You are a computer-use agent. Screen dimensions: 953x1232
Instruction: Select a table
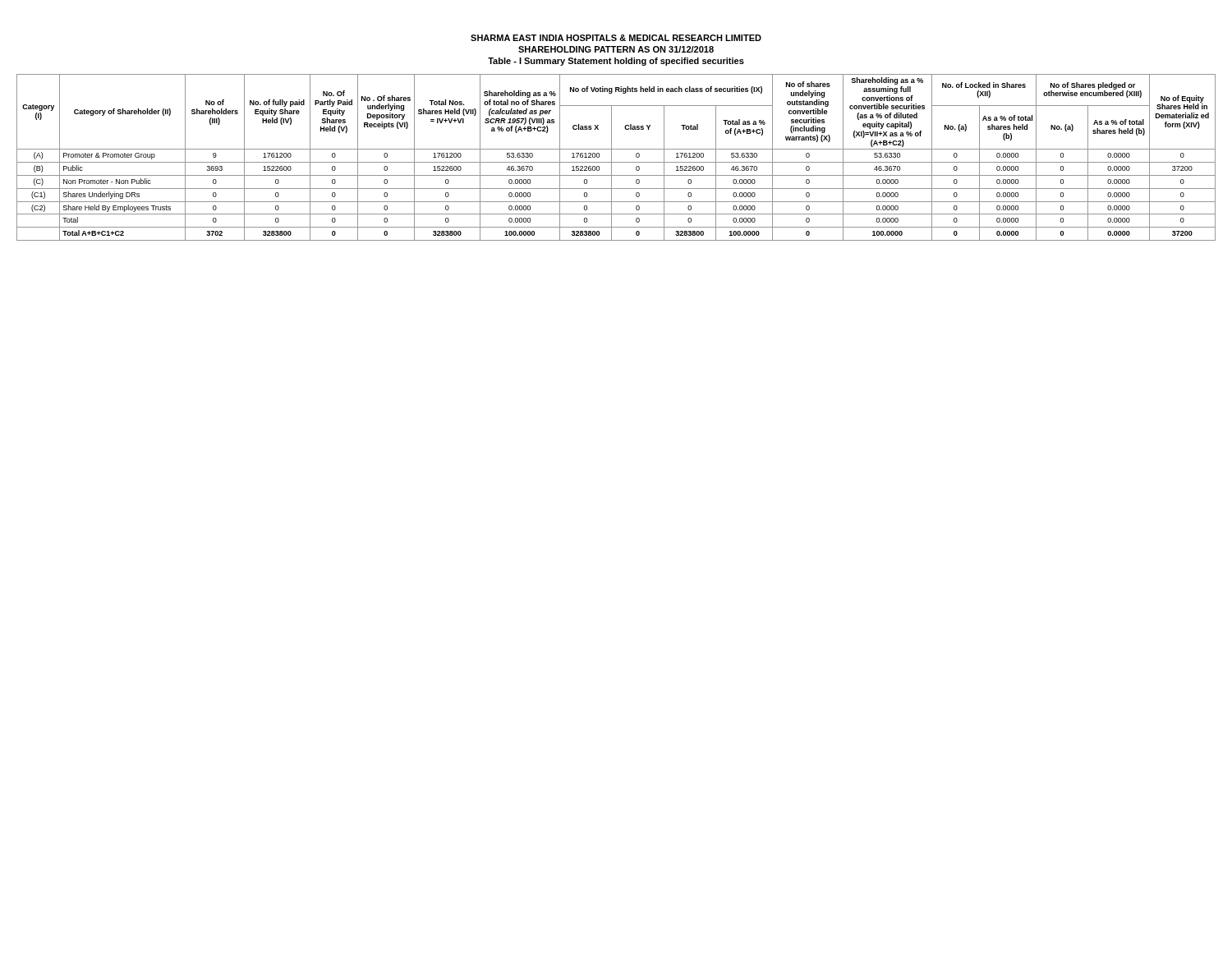[x=616, y=157]
